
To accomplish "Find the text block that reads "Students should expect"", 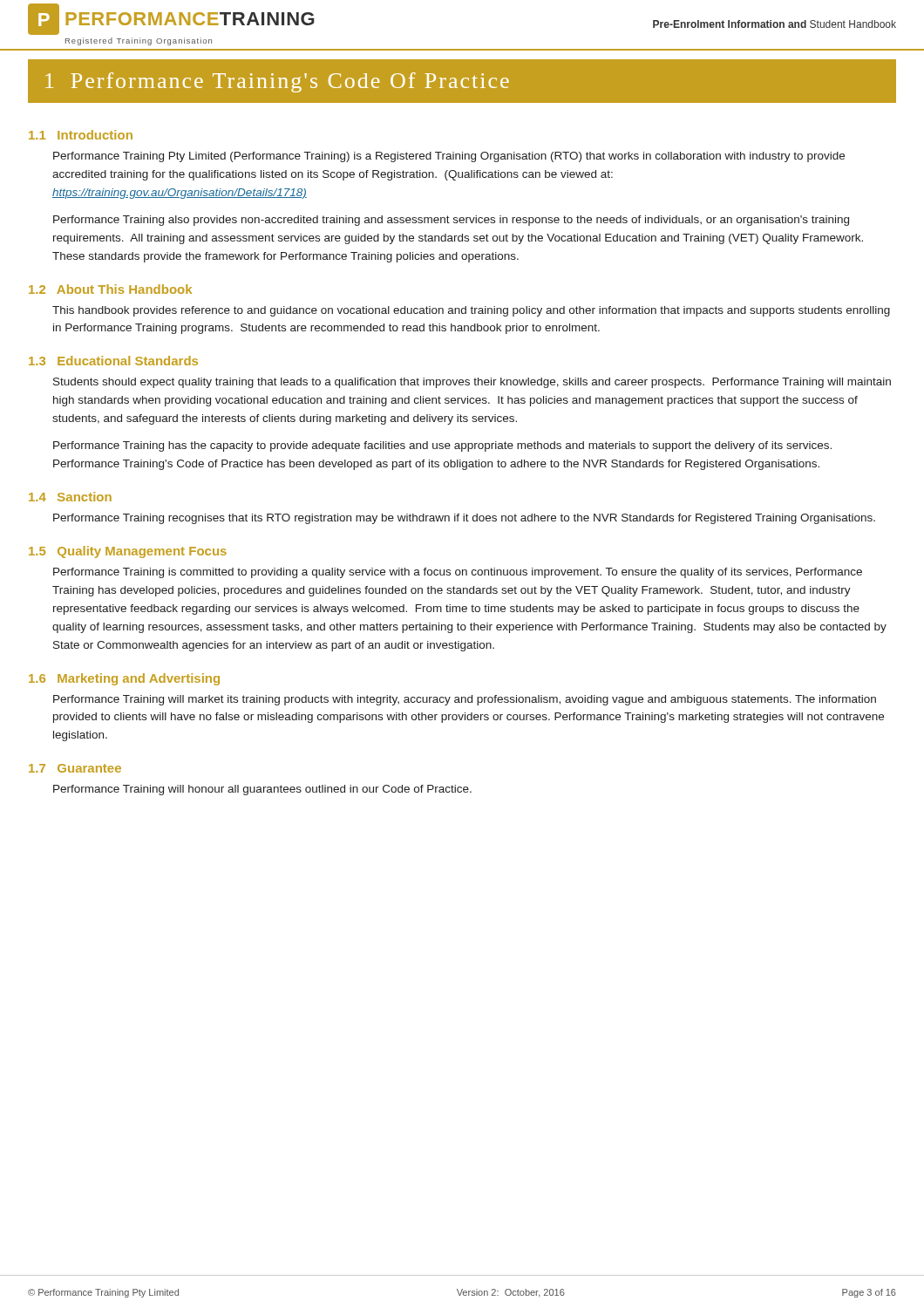I will 472,400.
